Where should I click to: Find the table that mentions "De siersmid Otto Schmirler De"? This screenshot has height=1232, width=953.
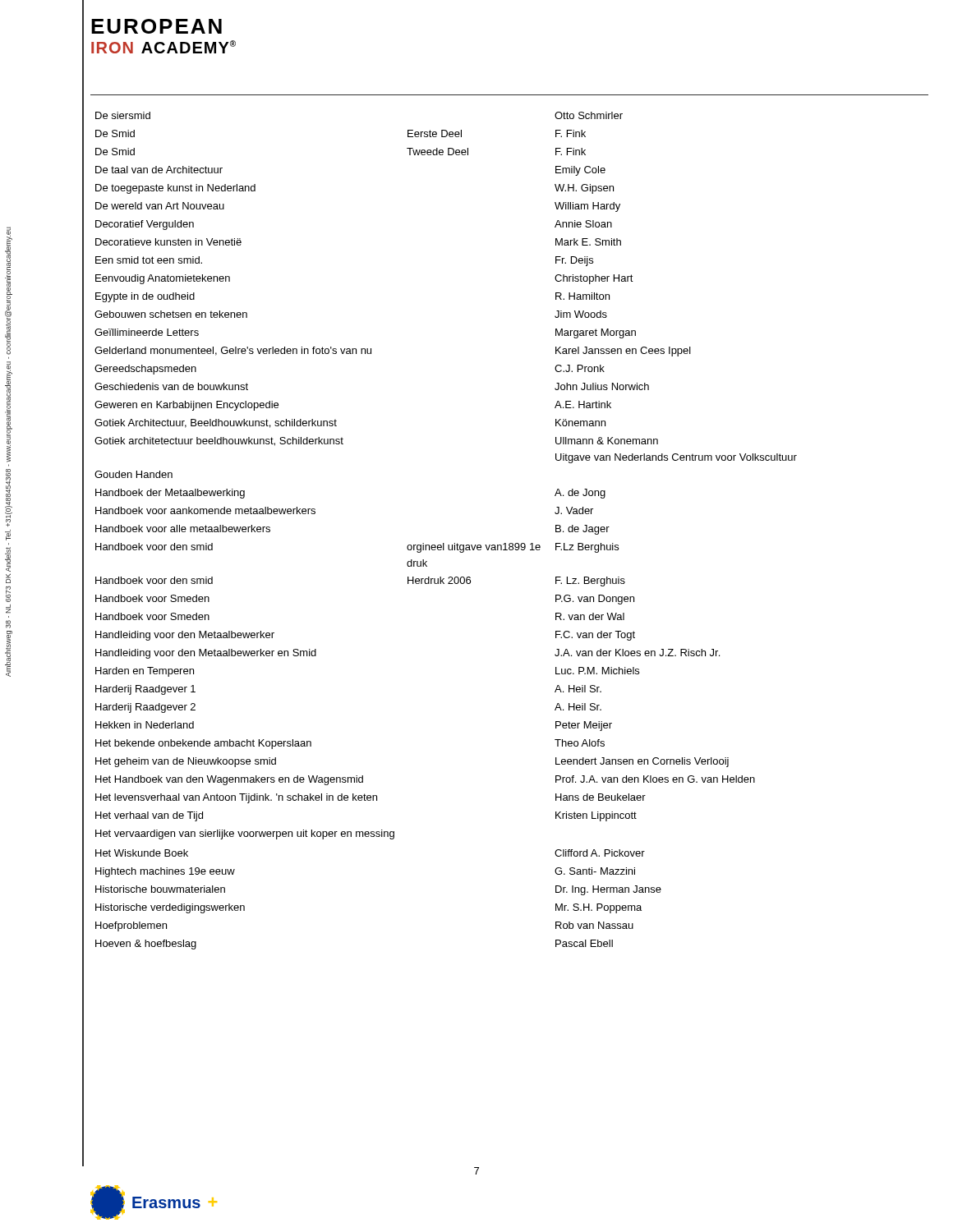(x=516, y=530)
